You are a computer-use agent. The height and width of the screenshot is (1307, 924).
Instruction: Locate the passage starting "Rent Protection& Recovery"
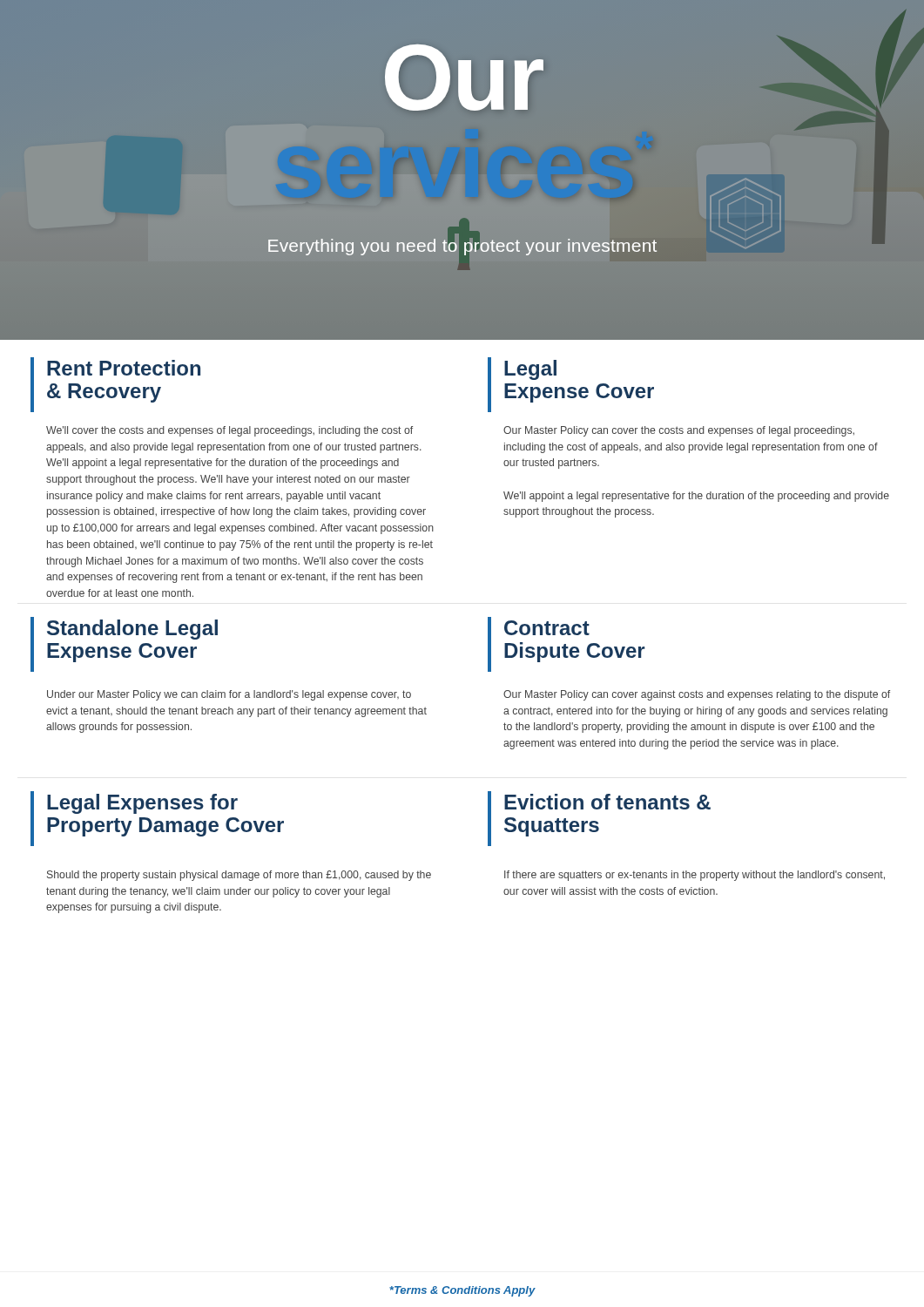[124, 368]
